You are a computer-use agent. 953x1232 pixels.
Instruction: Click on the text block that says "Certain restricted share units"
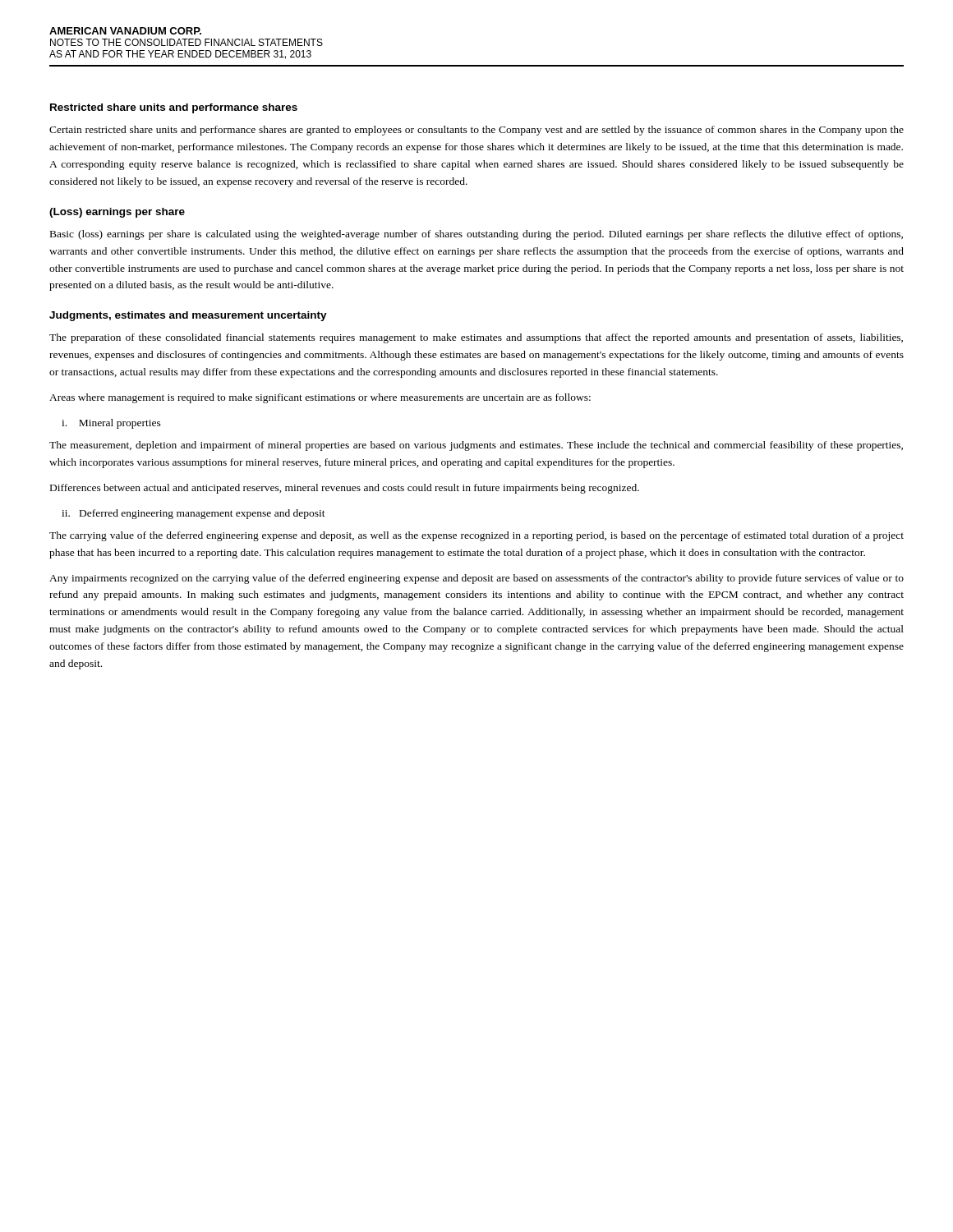[x=476, y=155]
